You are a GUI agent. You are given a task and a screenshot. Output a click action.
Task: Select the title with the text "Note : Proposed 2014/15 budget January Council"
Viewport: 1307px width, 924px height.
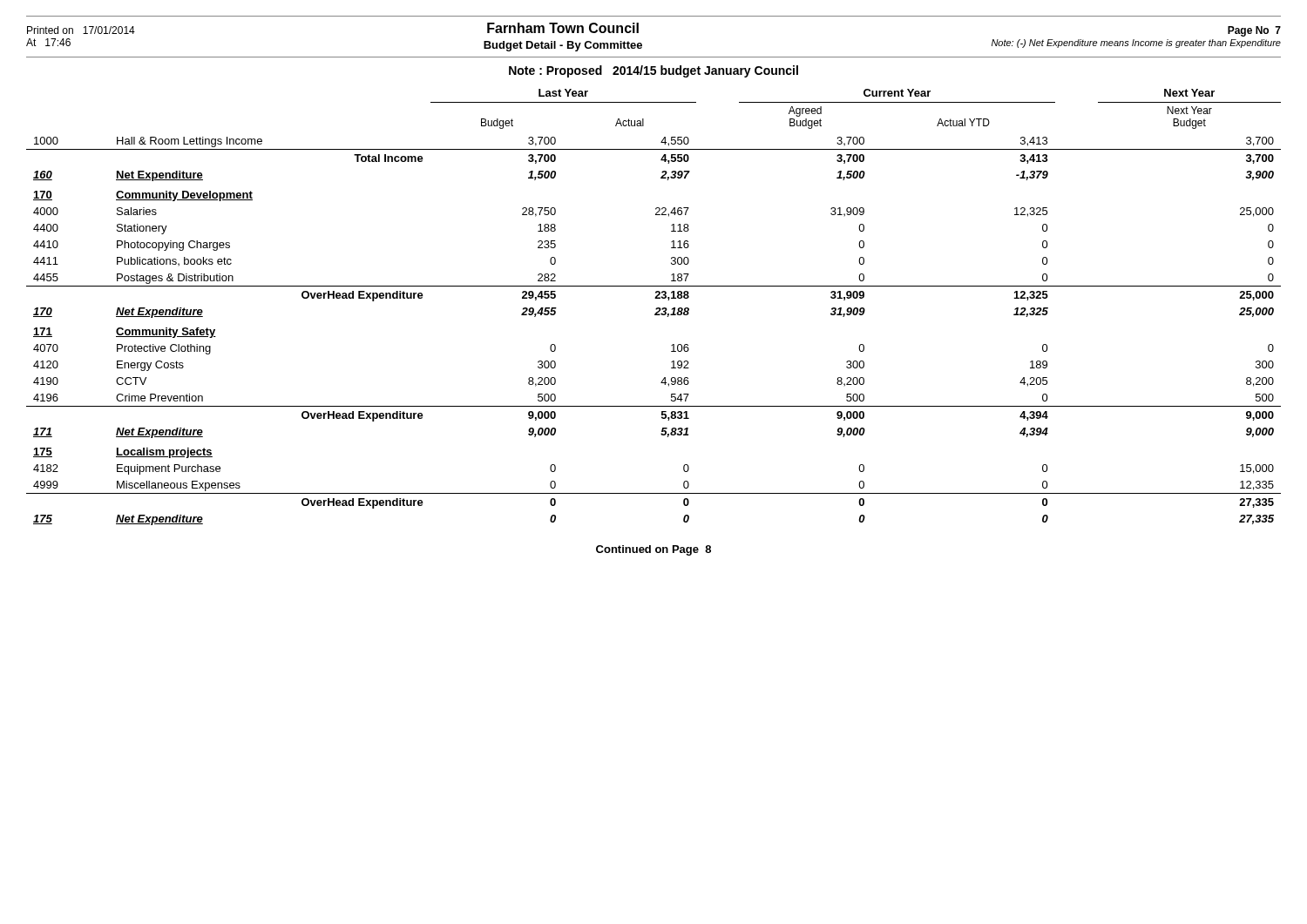click(x=654, y=71)
